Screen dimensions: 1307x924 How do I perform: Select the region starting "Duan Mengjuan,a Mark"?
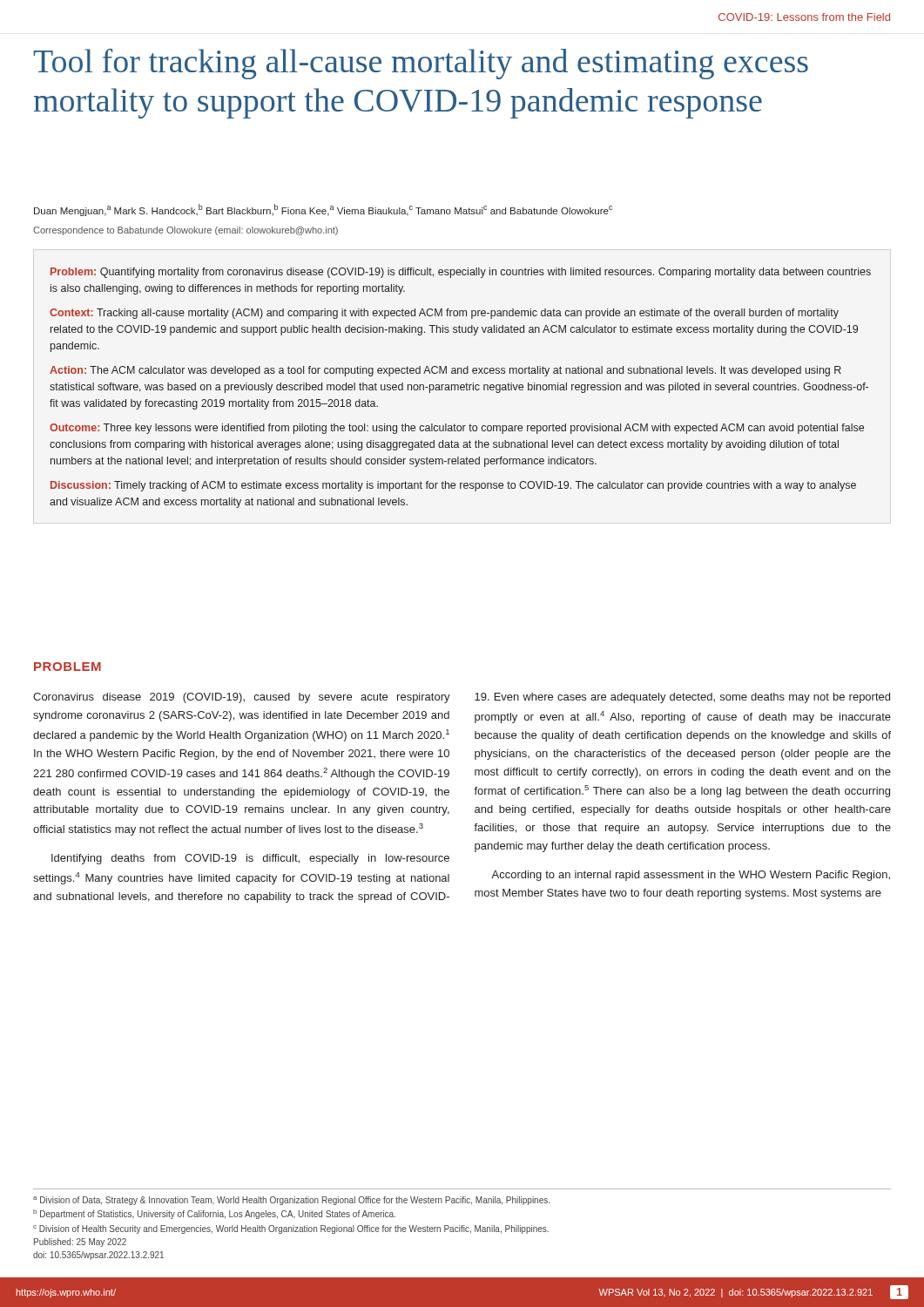(x=323, y=209)
